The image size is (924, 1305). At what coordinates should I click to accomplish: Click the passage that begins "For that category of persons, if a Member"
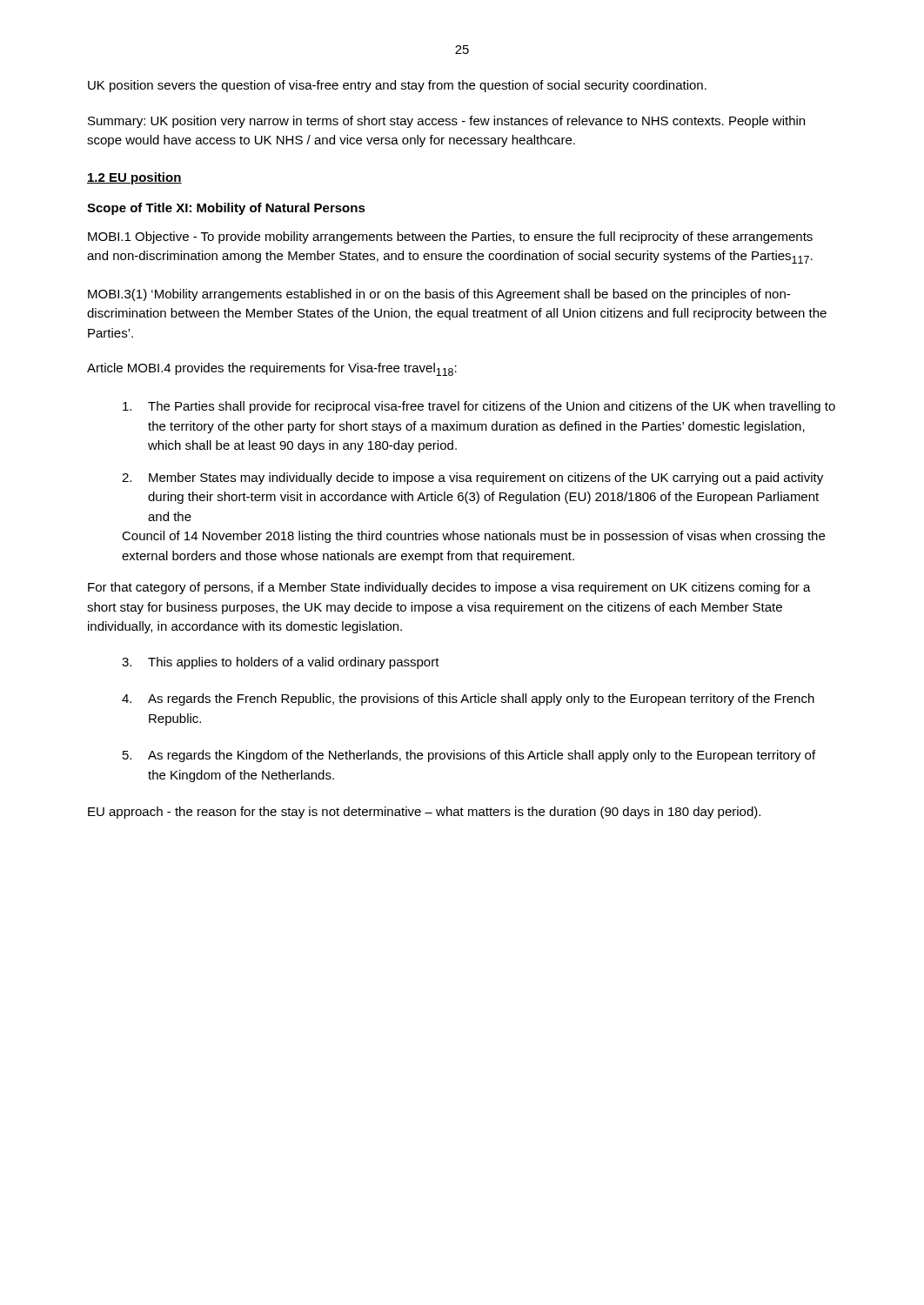point(462,607)
